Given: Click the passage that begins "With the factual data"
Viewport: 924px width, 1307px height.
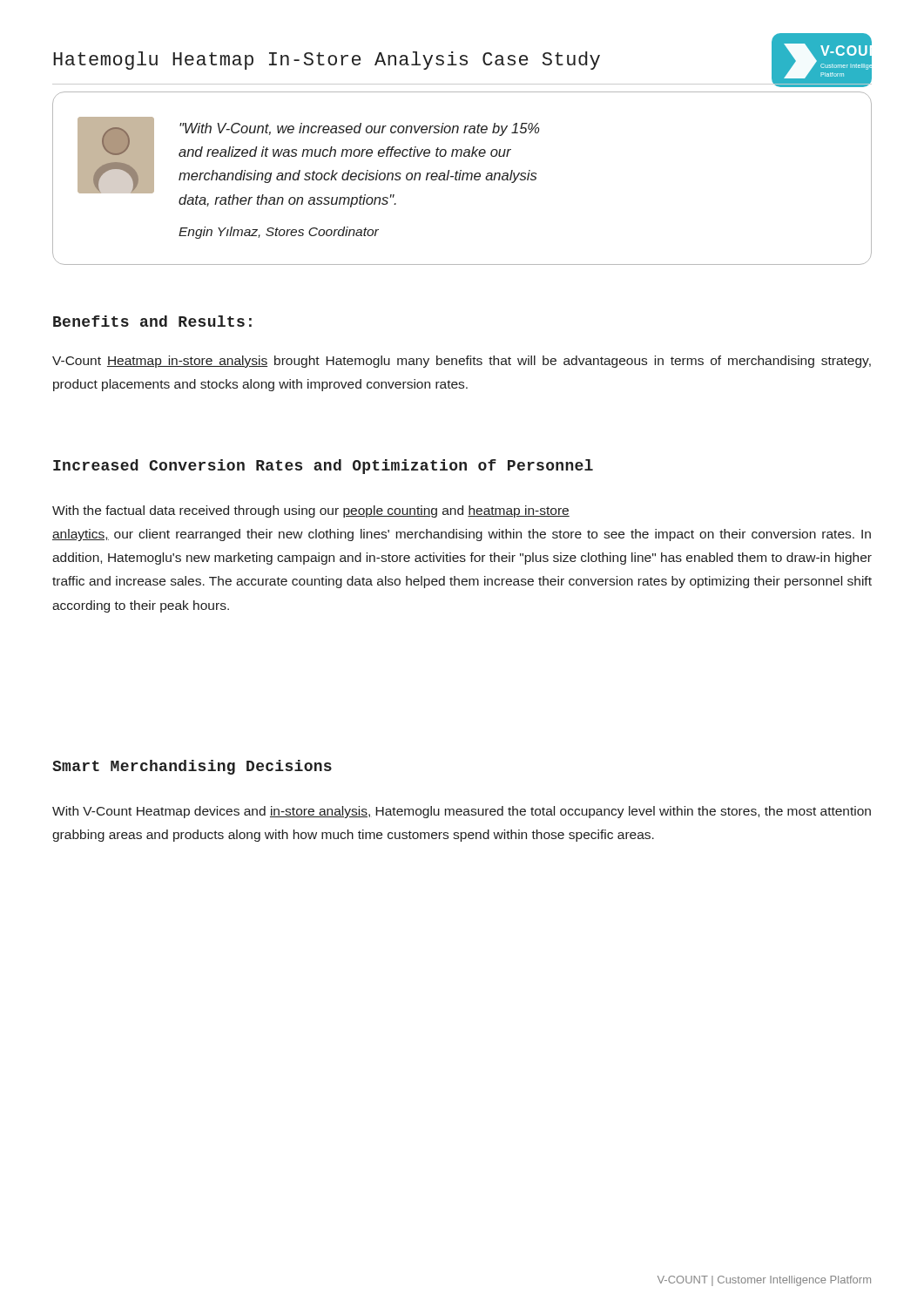Looking at the screenshot, I should tap(462, 558).
